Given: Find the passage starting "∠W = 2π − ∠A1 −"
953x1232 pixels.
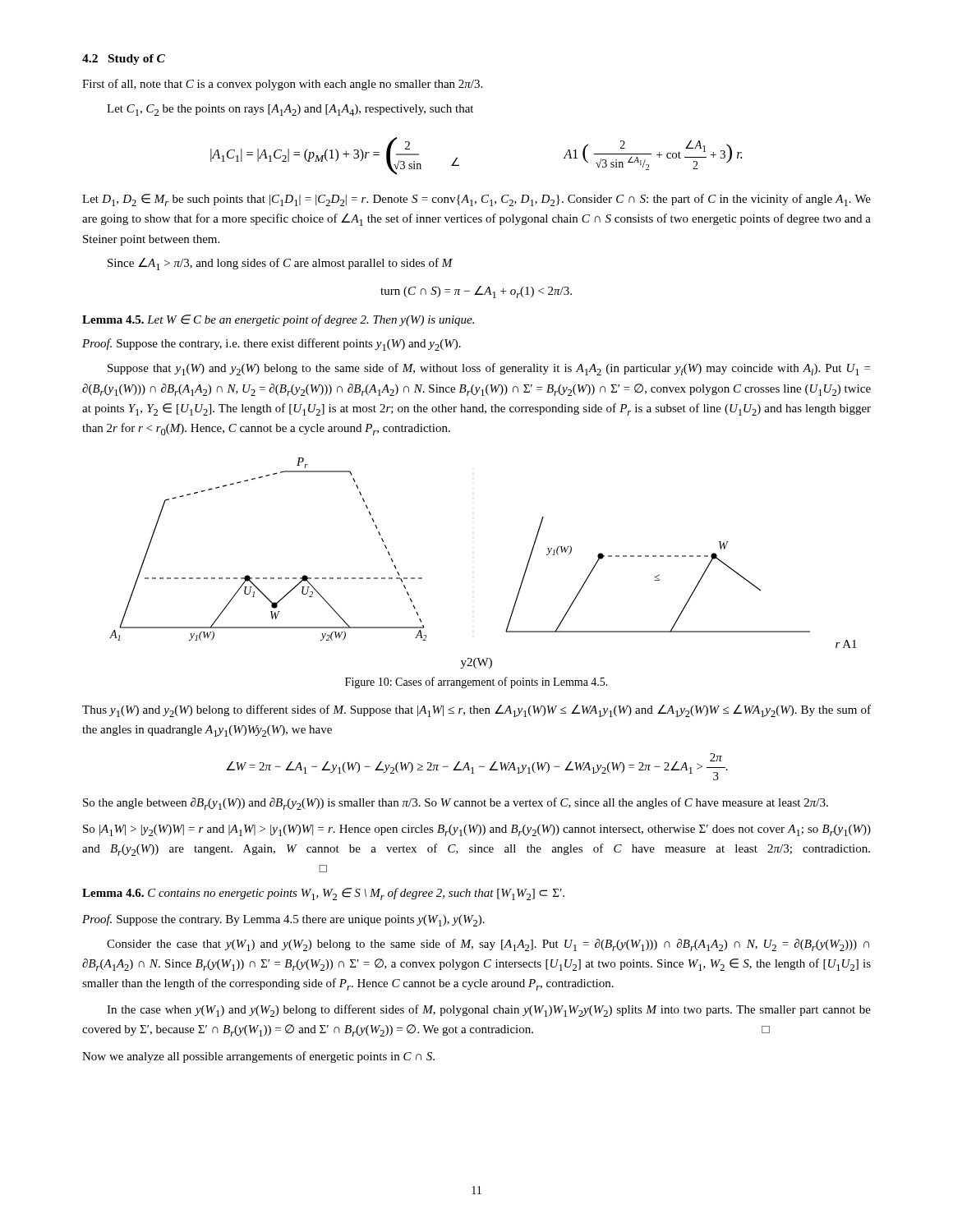Looking at the screenshot, I should (476, 767).
